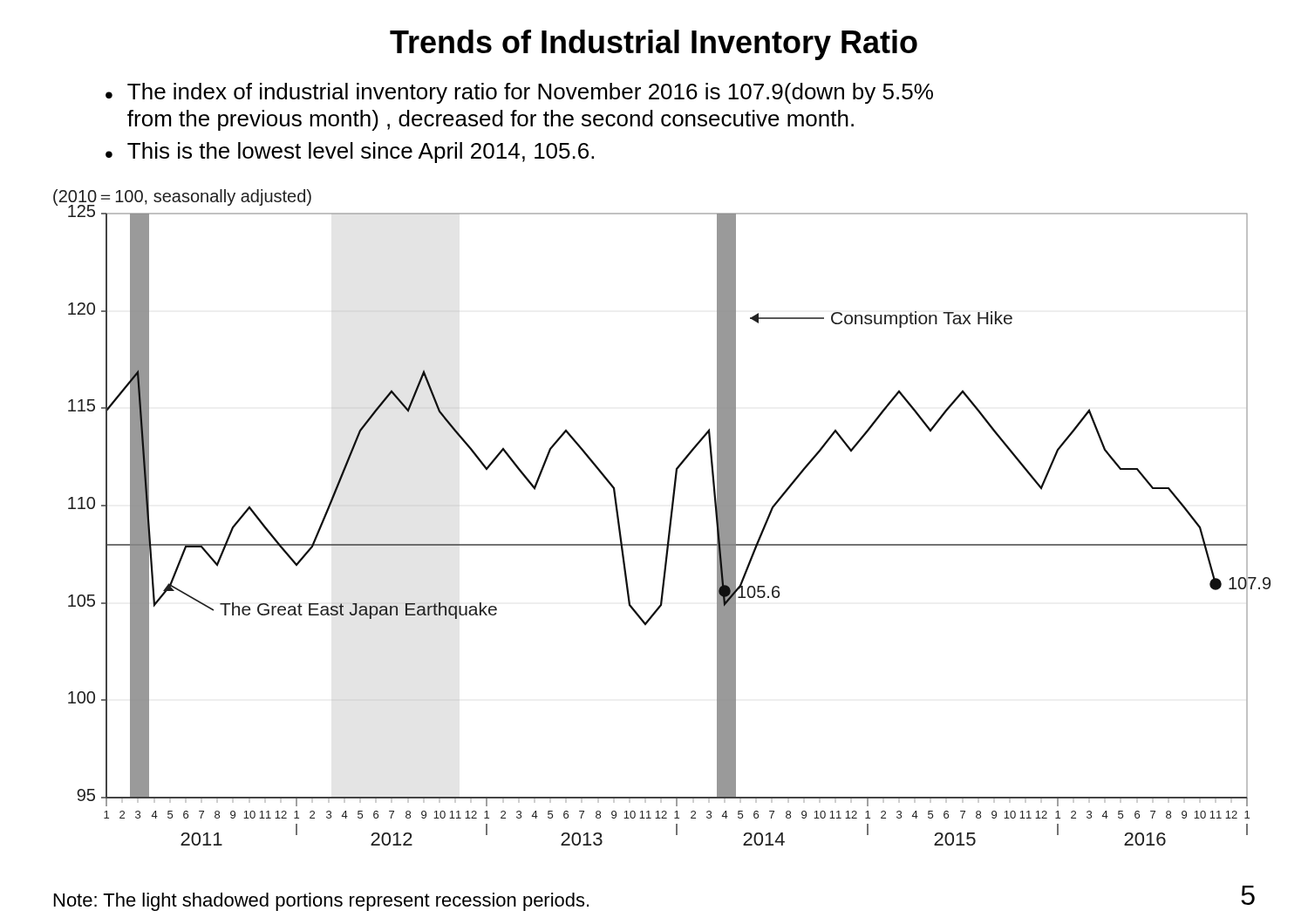Click on the line chart
The height and width of the screenshot is (924, 1308).
pos(663,527)
